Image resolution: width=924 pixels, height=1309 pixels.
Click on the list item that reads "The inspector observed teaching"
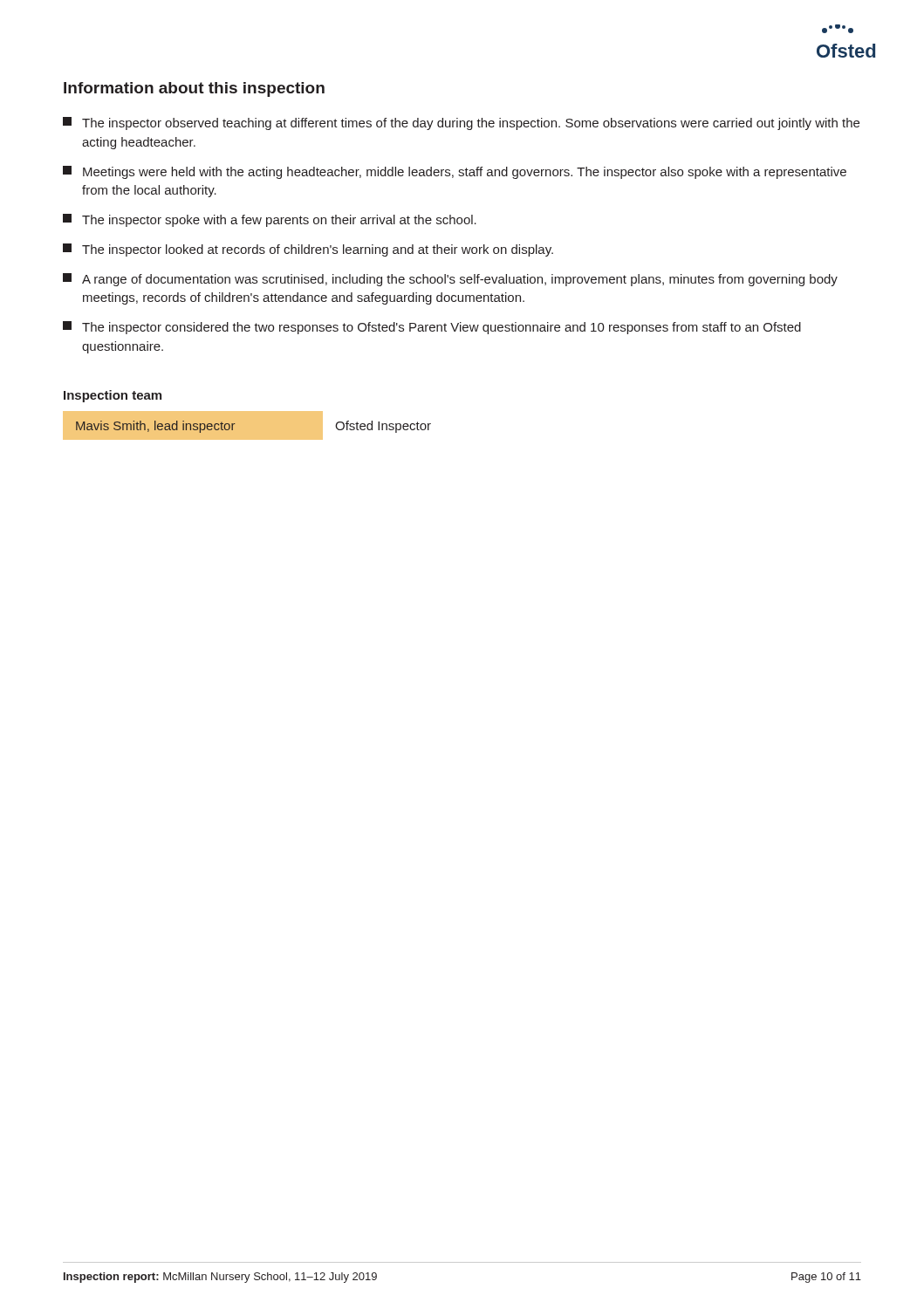(x=462, y=132)
